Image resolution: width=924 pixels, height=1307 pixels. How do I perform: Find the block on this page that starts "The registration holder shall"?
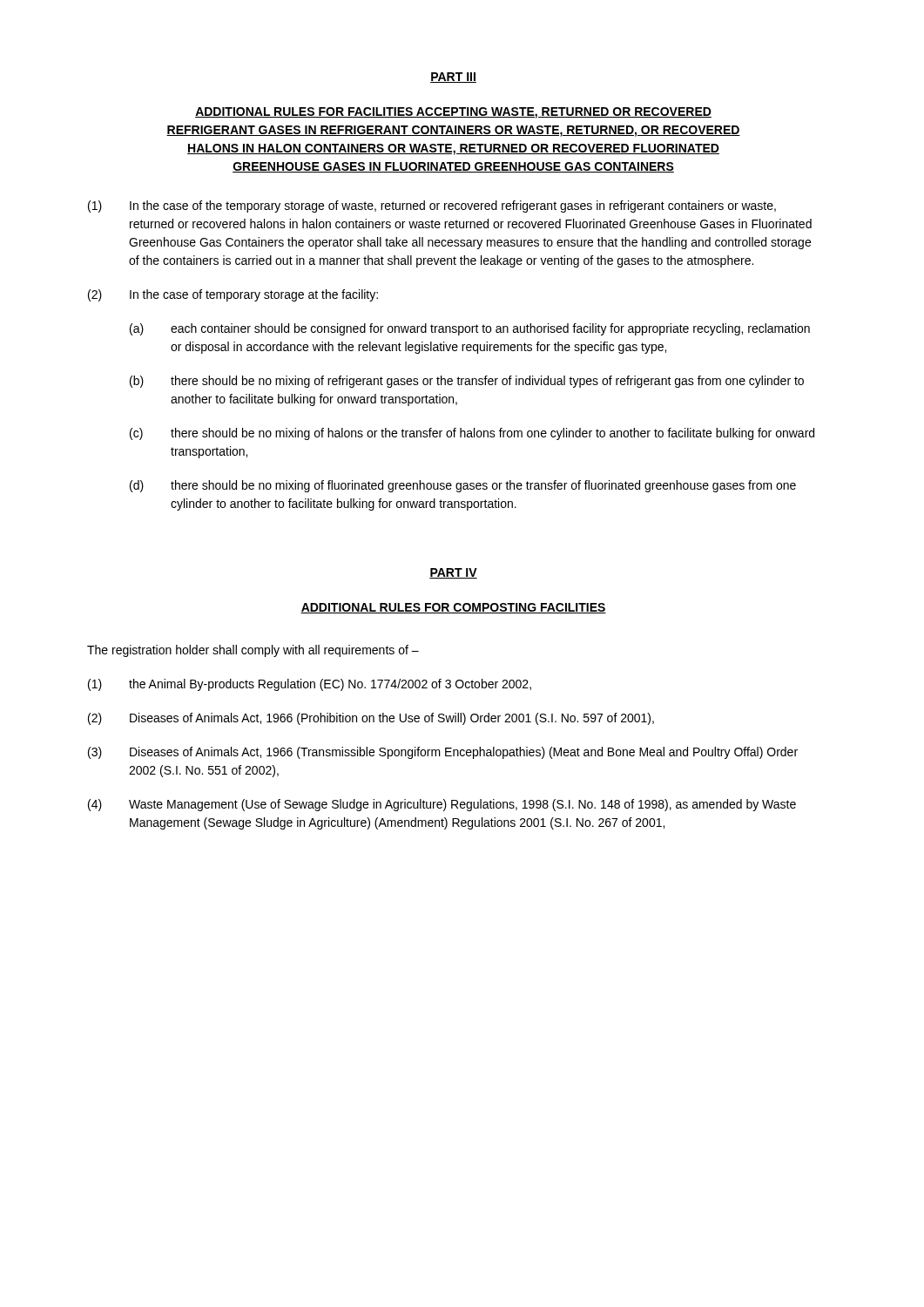(x=253, y=650)
